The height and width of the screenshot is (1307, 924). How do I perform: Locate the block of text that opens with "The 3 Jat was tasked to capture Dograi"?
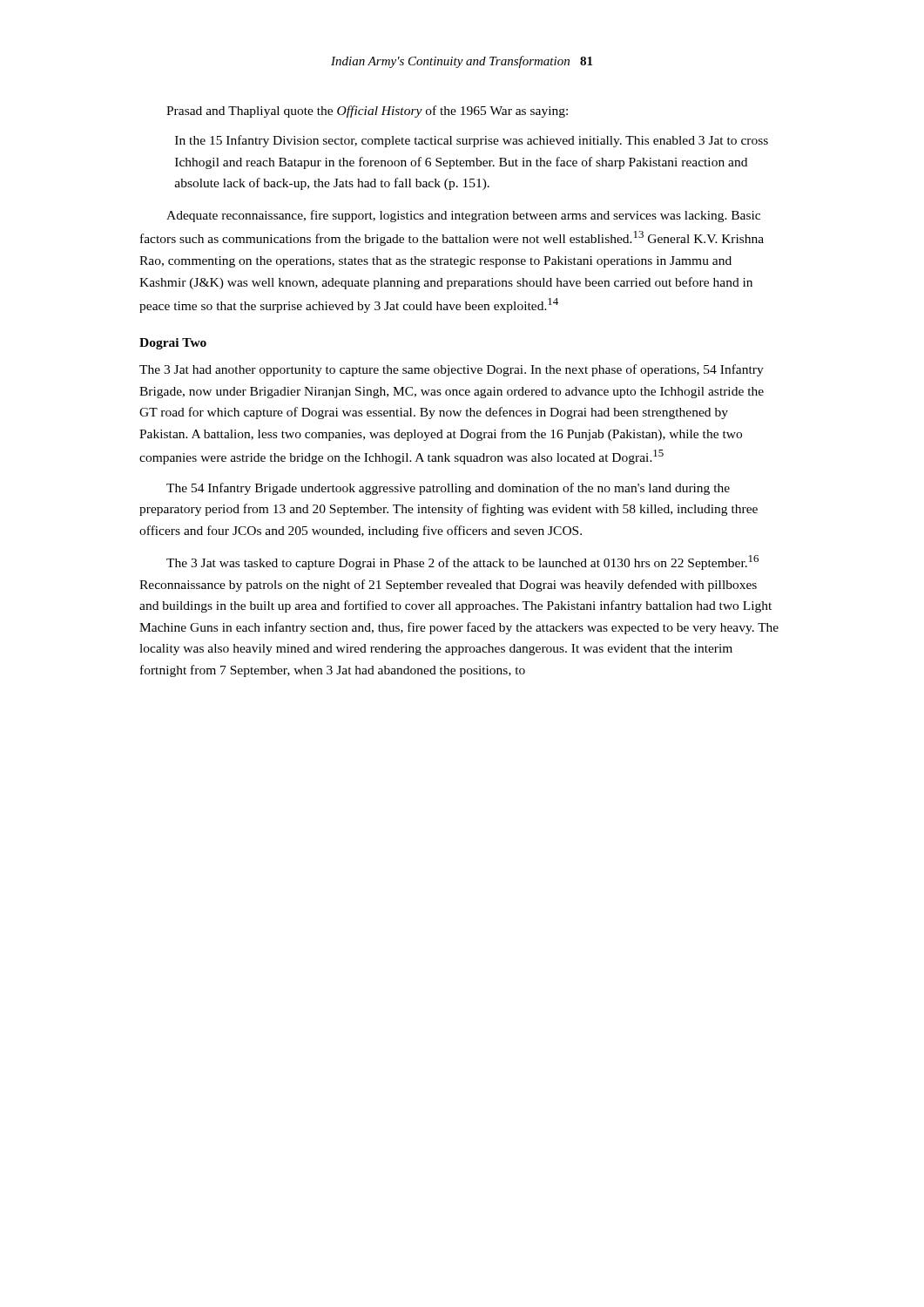coord(459,614)
